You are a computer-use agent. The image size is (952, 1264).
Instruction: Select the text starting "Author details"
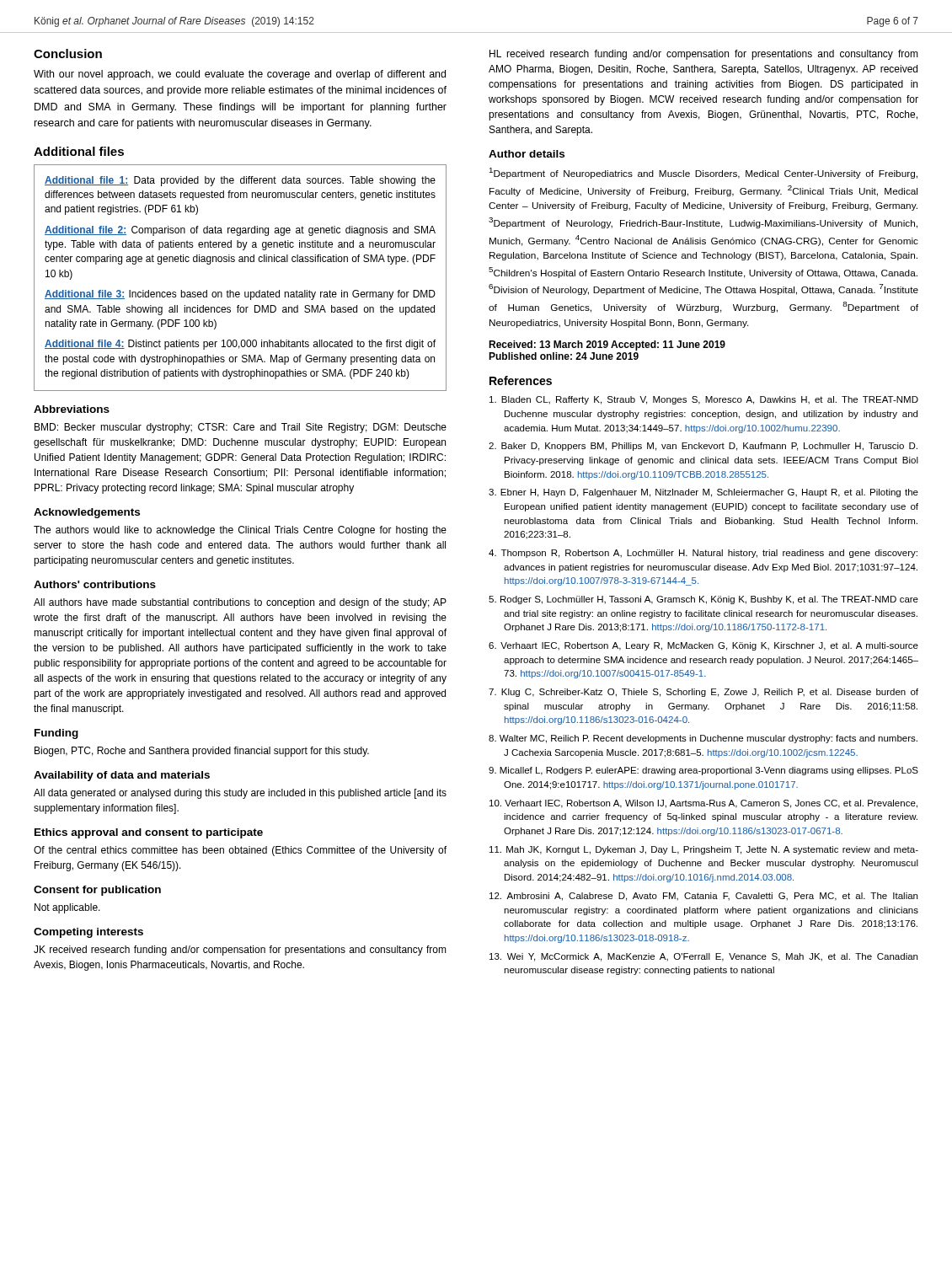point(527,154)
